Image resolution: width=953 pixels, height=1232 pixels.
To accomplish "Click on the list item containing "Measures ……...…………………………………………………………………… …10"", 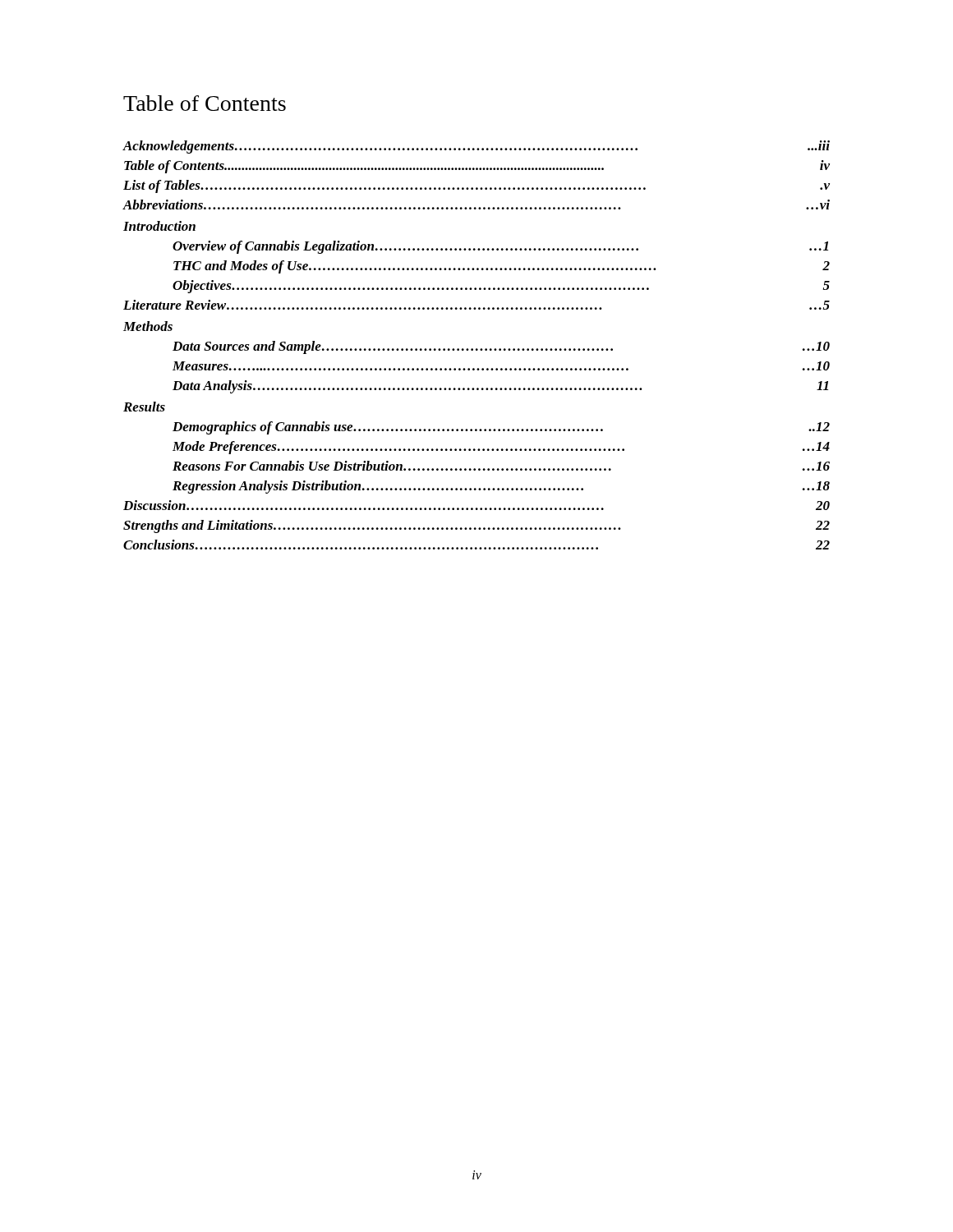I will [476, 366].
